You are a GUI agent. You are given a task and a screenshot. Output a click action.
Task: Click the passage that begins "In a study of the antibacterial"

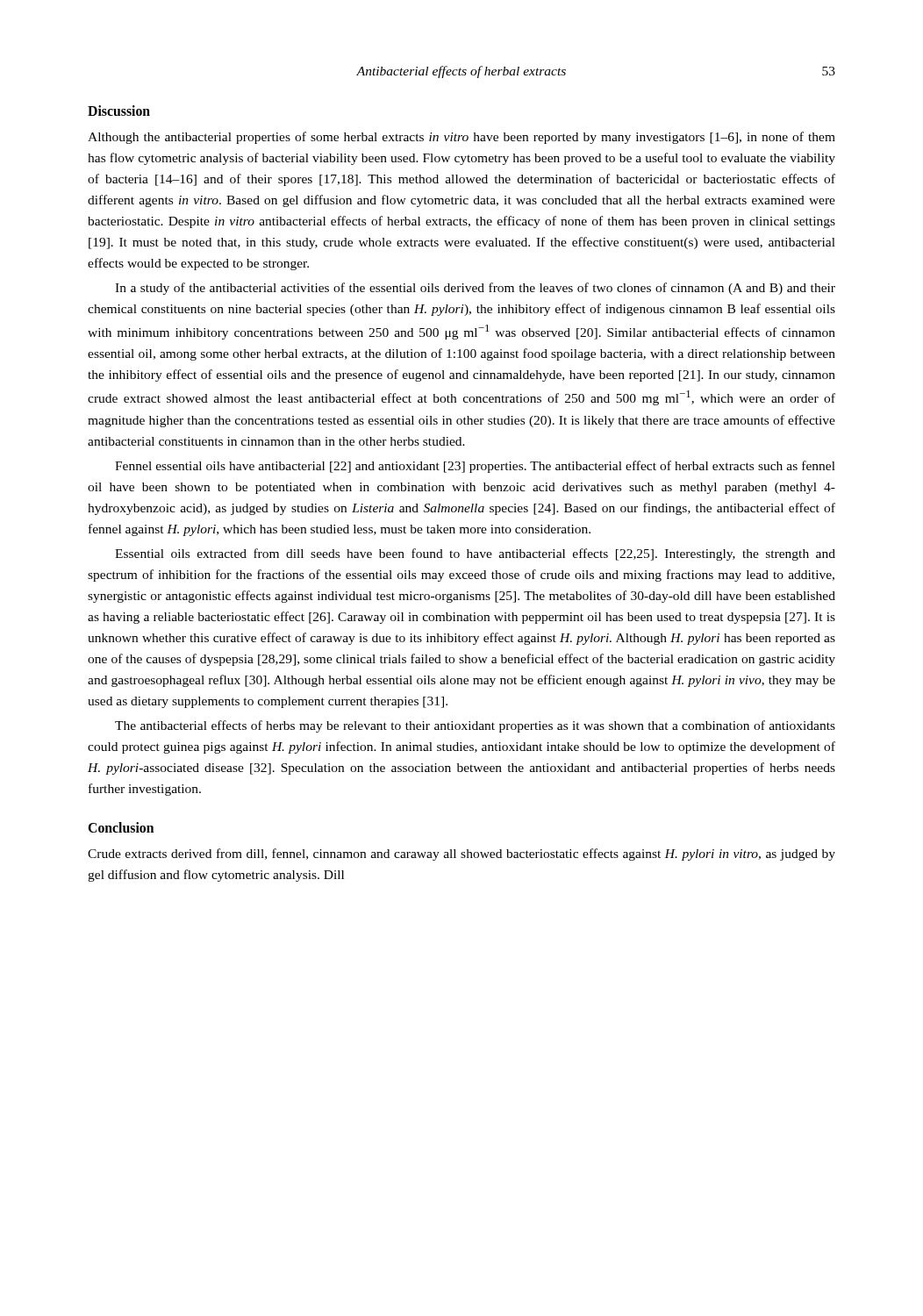(x=462, y=364)
